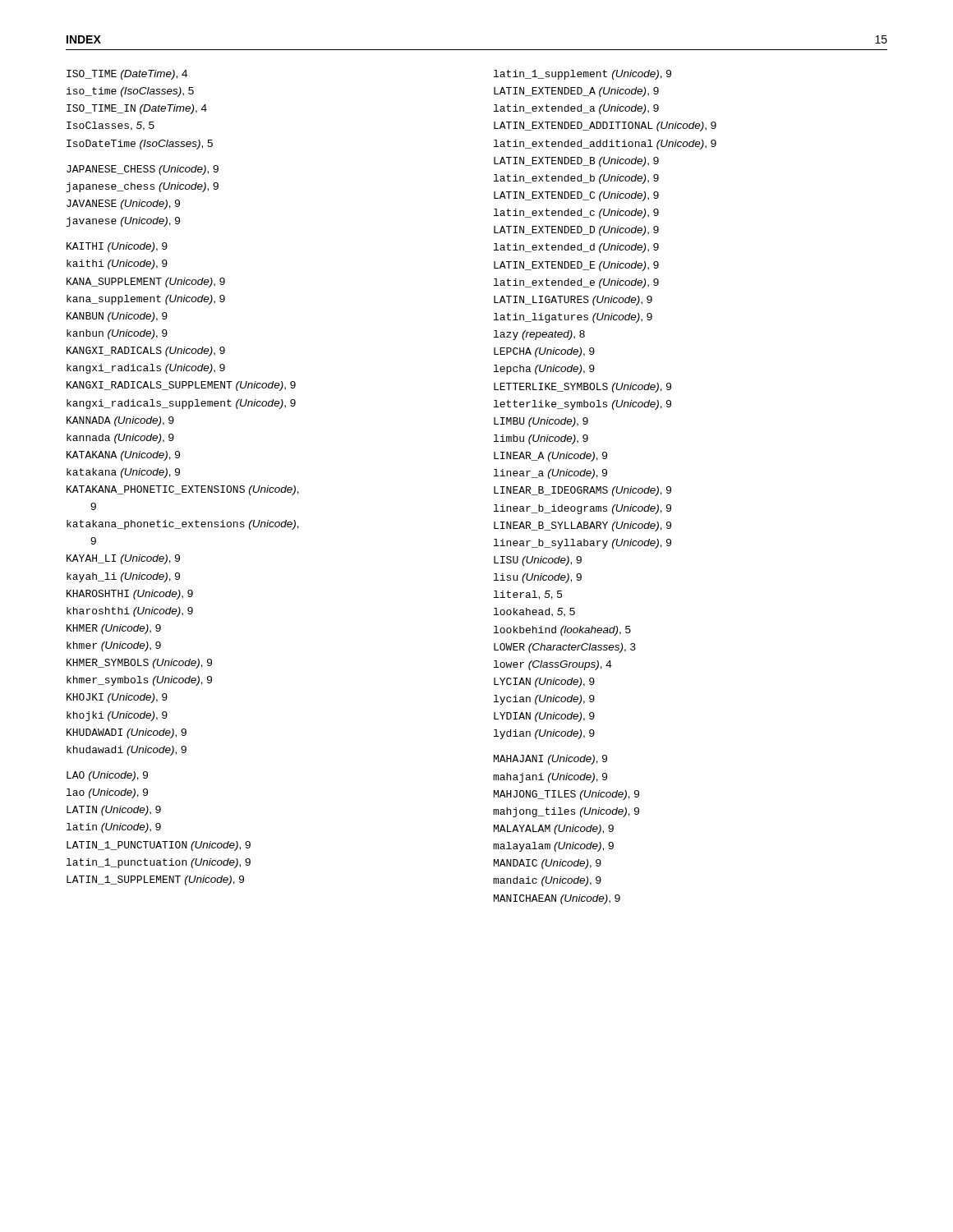Select the text starting "khmer (Unicode), 9"
Image resolution: width=953 pixels, height=1232 pixels.
114,646
